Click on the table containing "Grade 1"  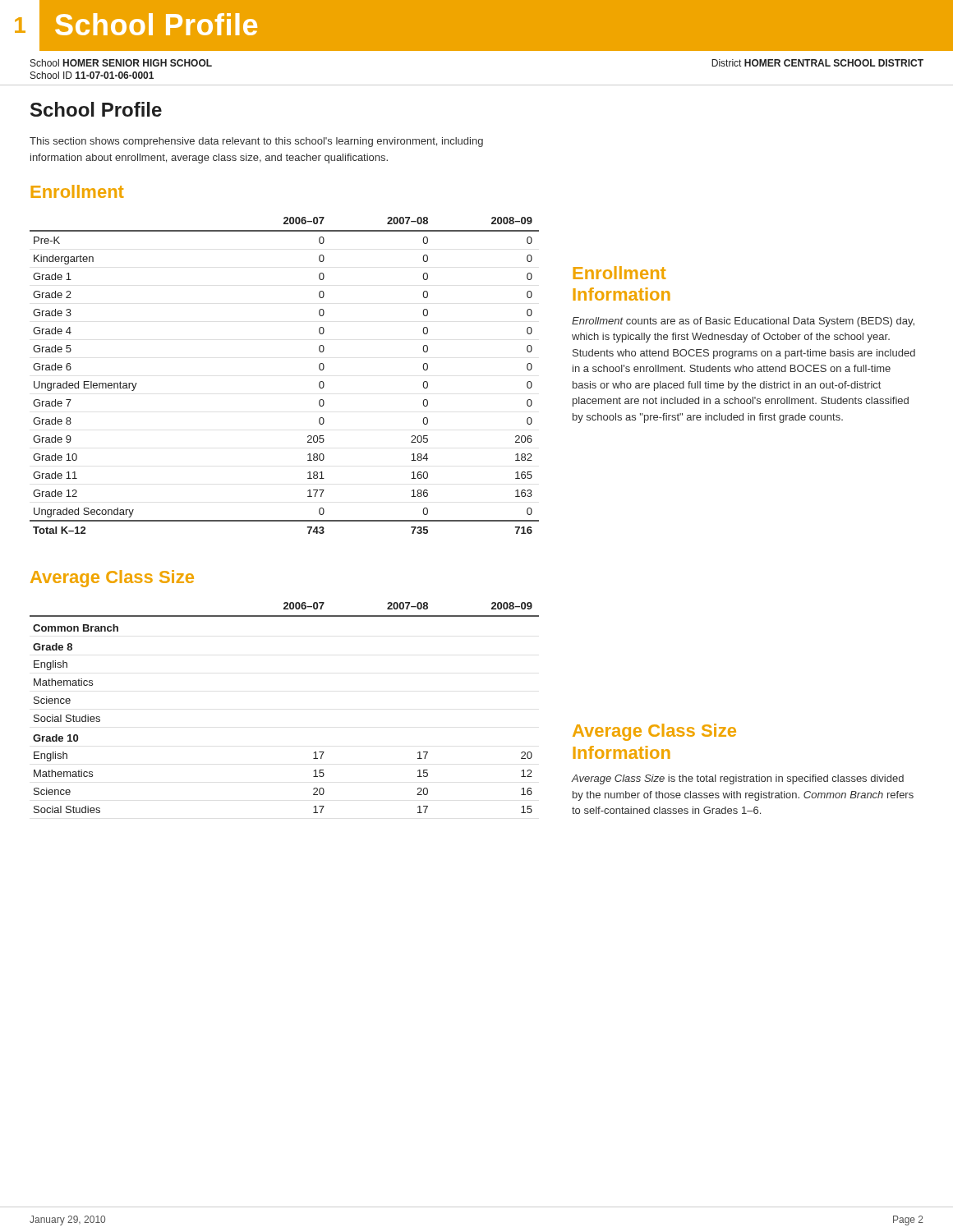pyautogui.click(x=284, y=375)
